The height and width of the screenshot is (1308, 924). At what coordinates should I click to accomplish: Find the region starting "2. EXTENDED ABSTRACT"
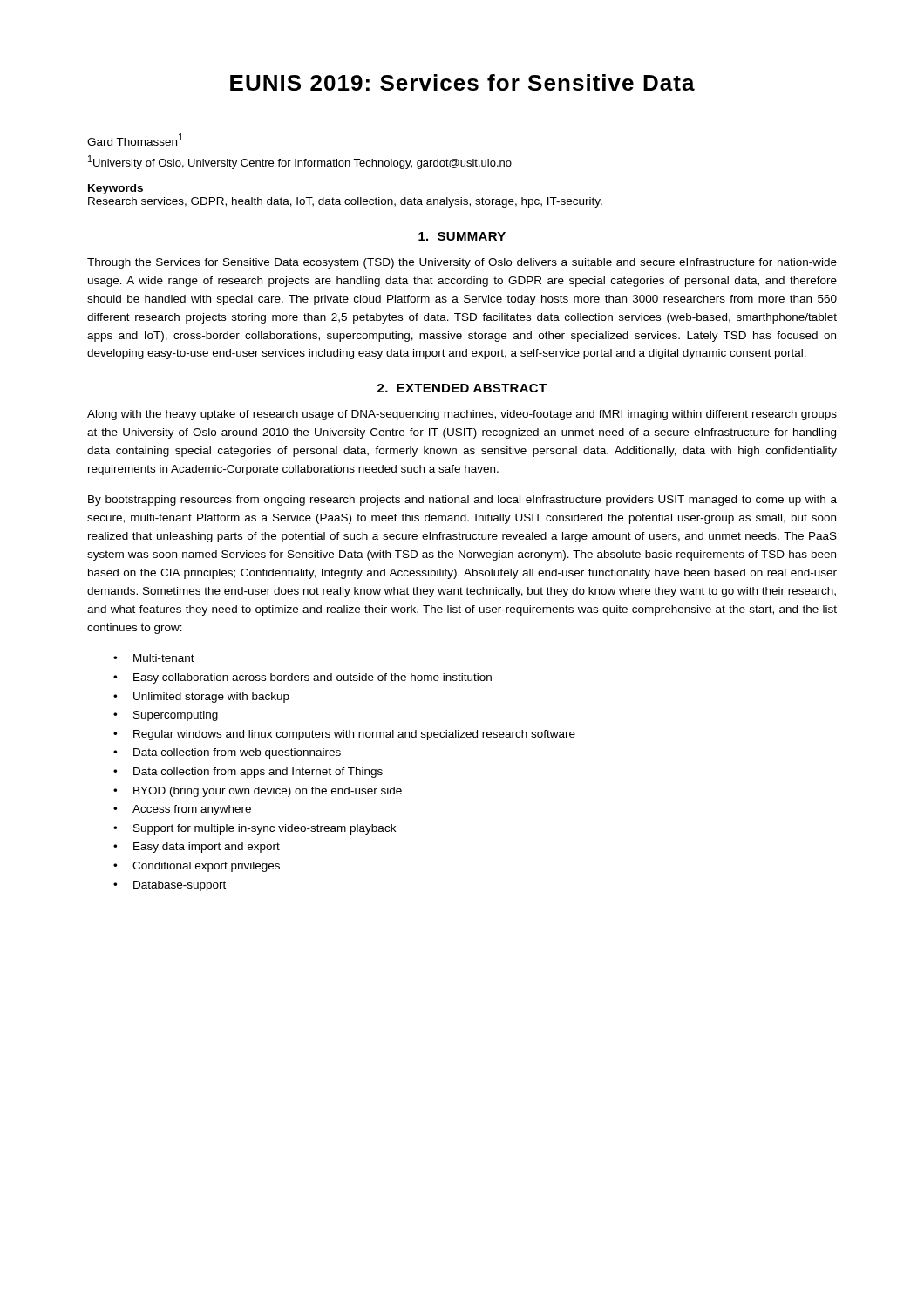coord(462,388)
